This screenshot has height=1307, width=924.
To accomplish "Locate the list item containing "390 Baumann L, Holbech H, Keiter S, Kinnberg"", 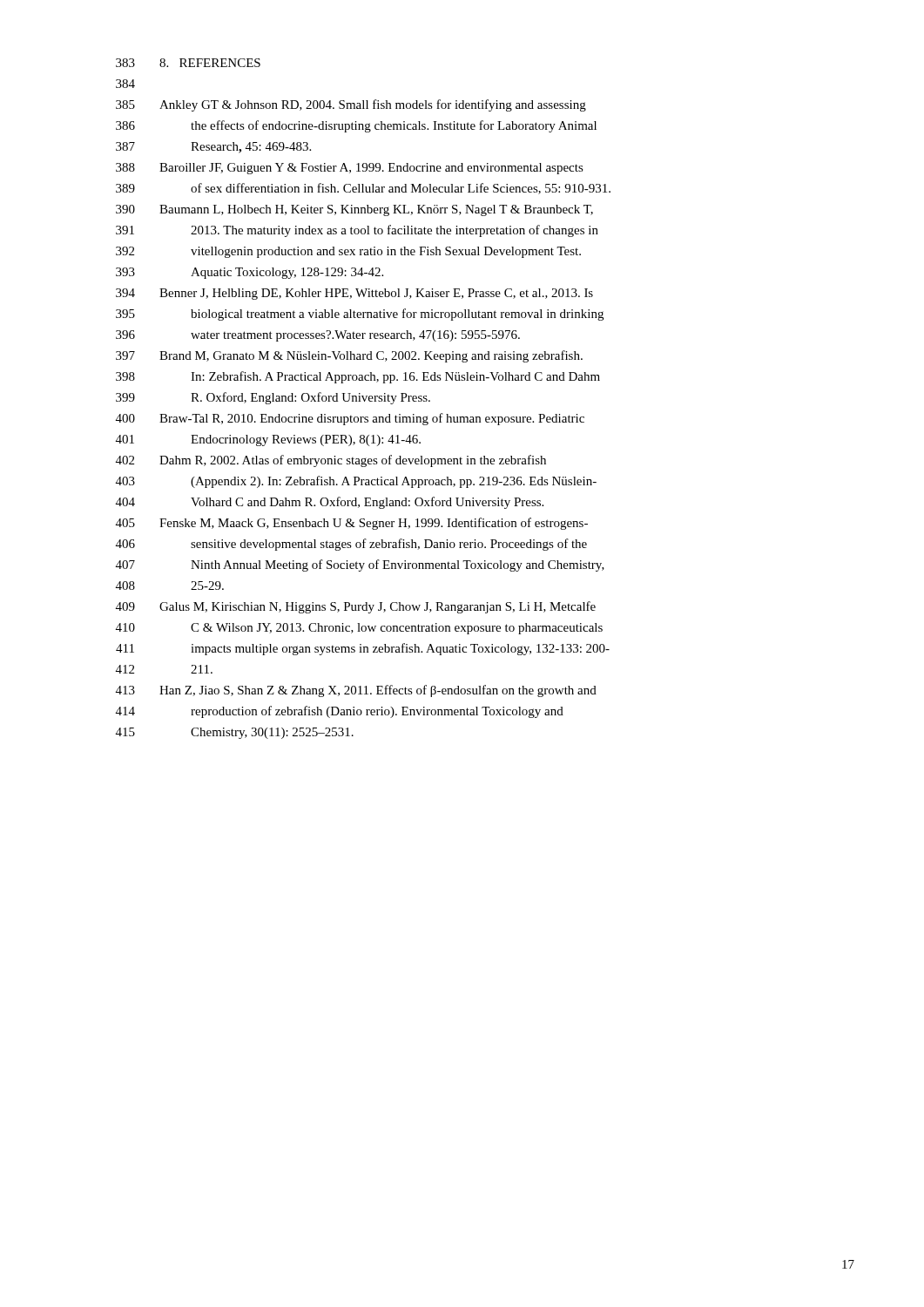I will pyautogui.click(x=470, y=240).
